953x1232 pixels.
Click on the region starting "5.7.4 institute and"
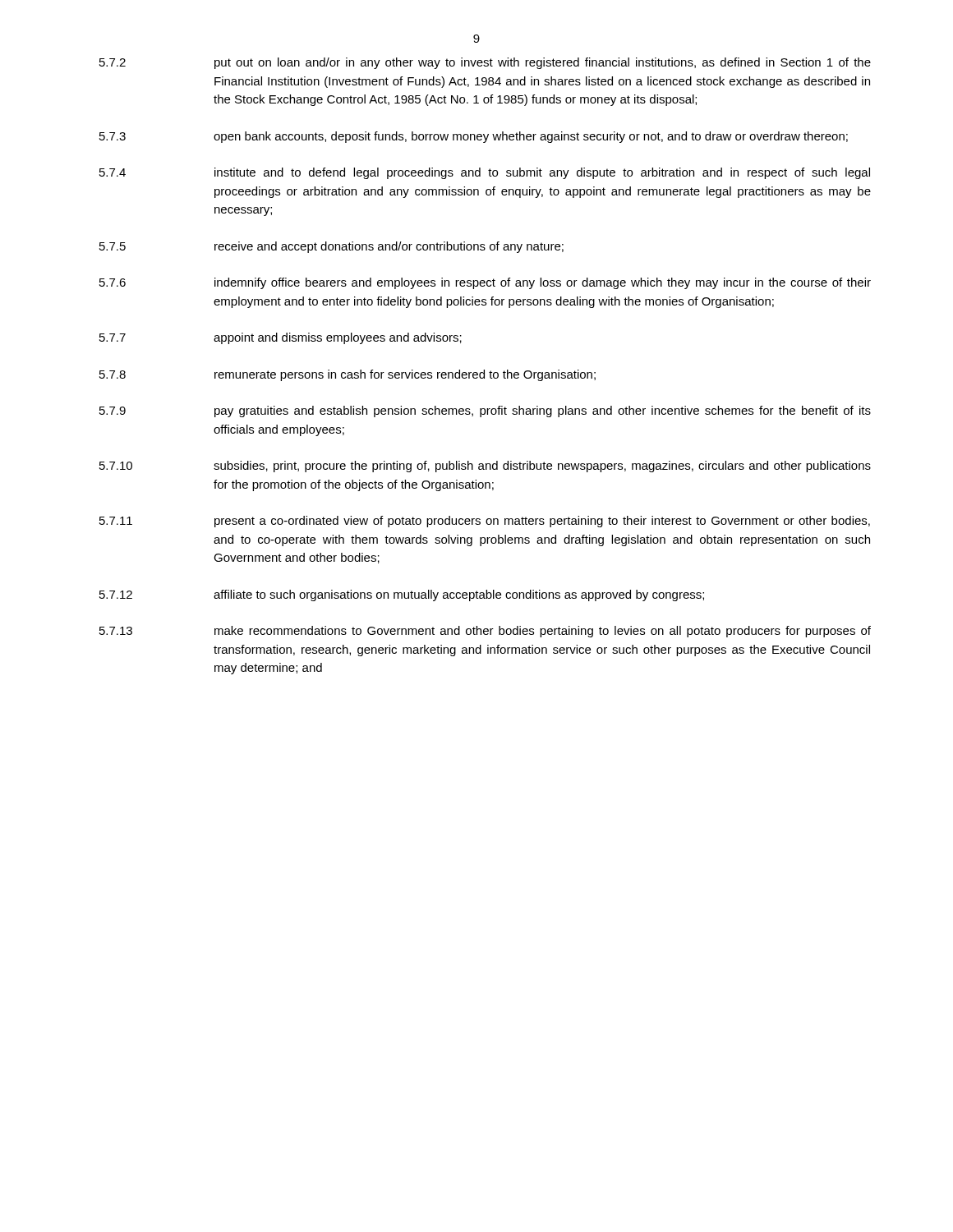click(x=485, y=191)
